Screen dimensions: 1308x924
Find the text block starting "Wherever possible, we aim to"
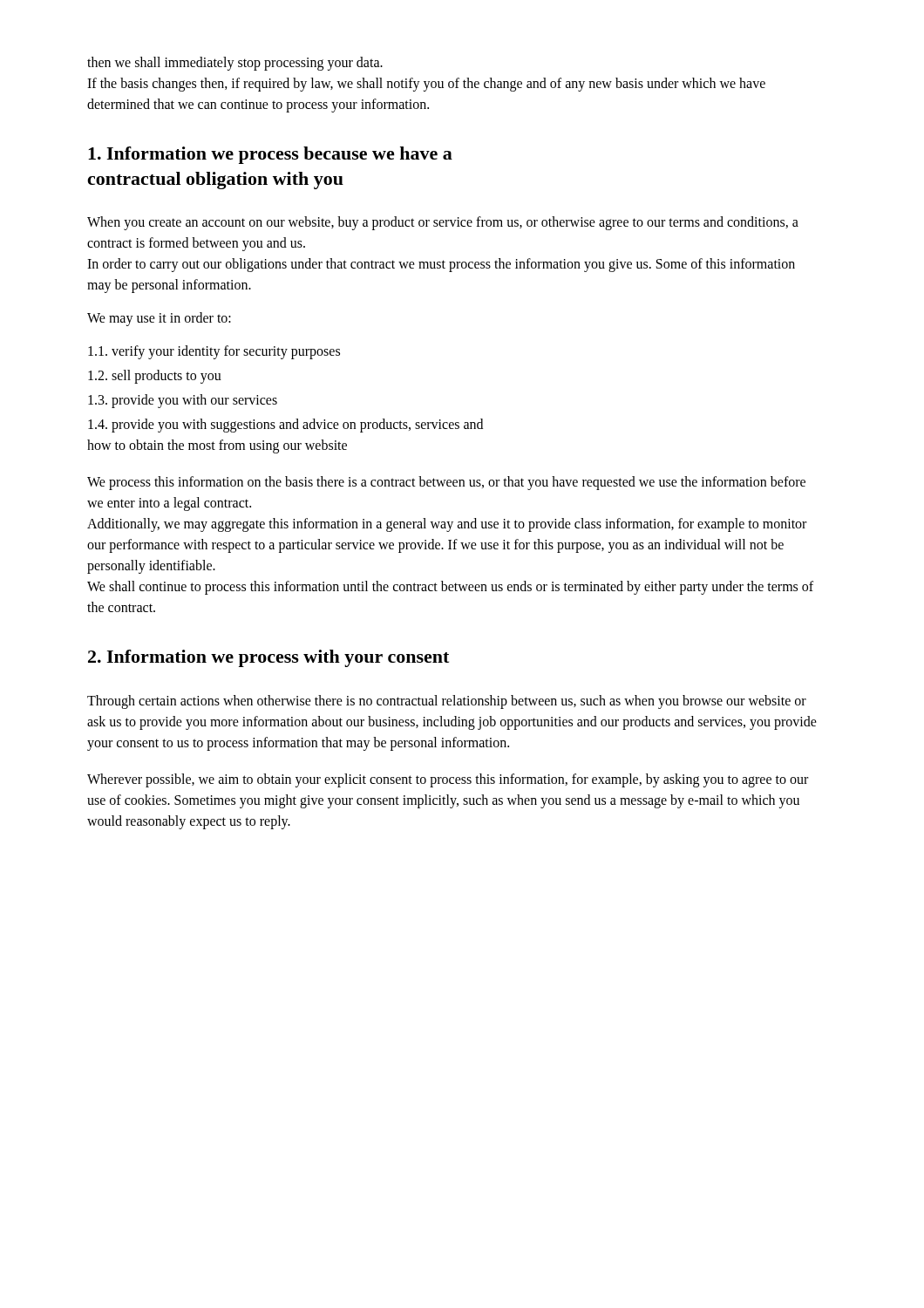click(448, 800)
